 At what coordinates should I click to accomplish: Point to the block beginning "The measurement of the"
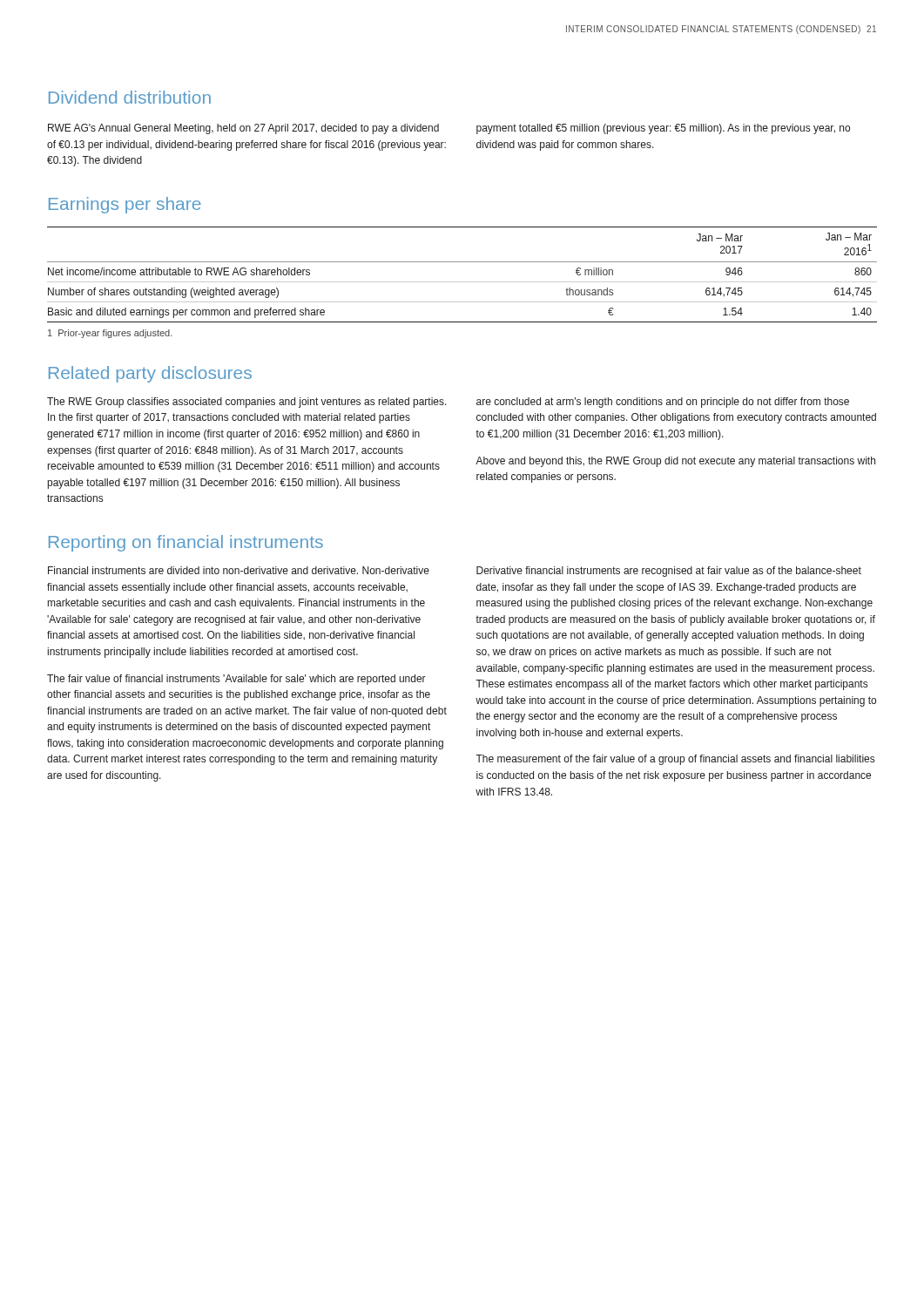(675, 776)
